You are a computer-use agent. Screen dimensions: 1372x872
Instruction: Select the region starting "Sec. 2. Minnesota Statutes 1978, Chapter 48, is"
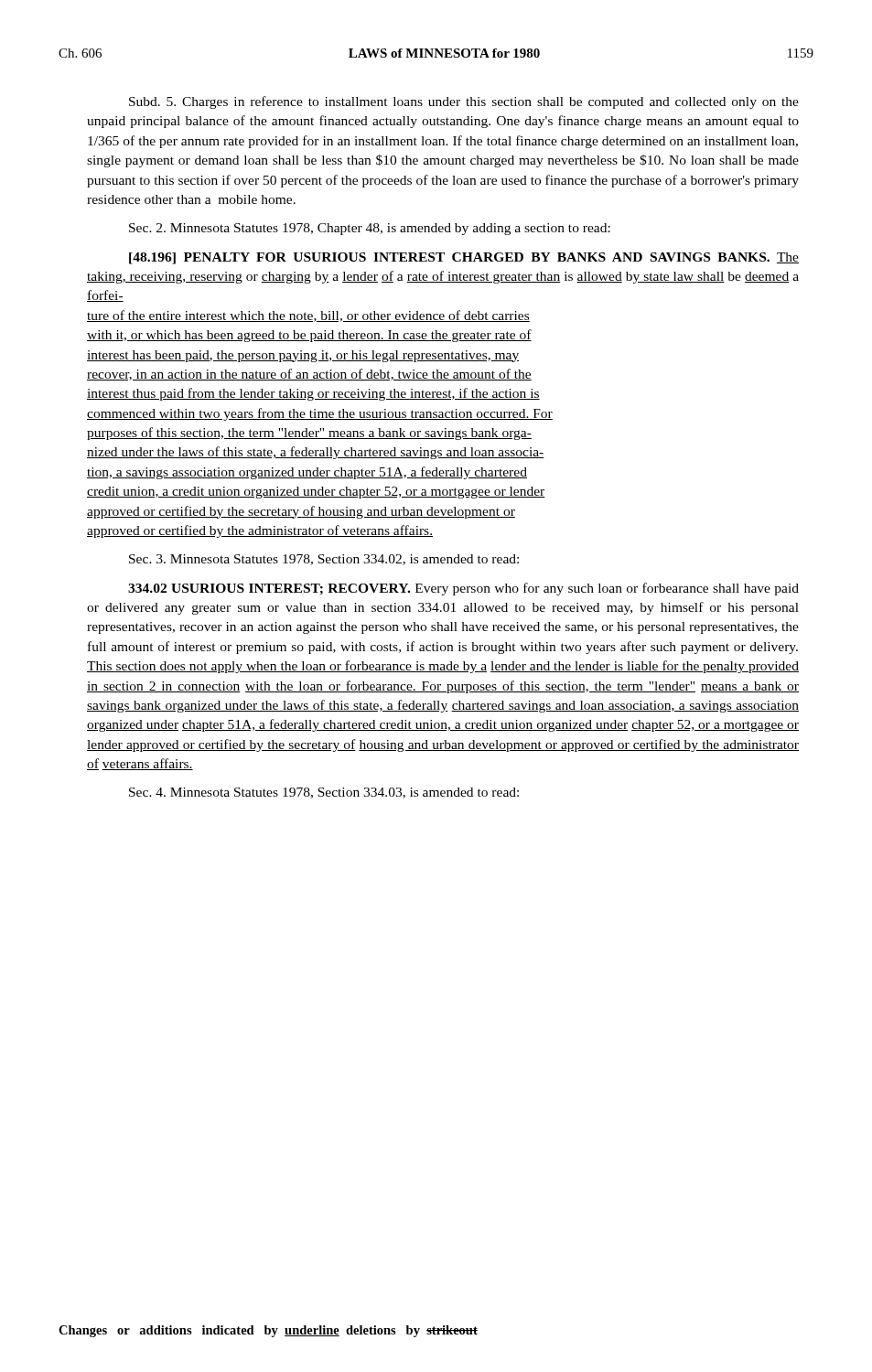tap(443, 228)
